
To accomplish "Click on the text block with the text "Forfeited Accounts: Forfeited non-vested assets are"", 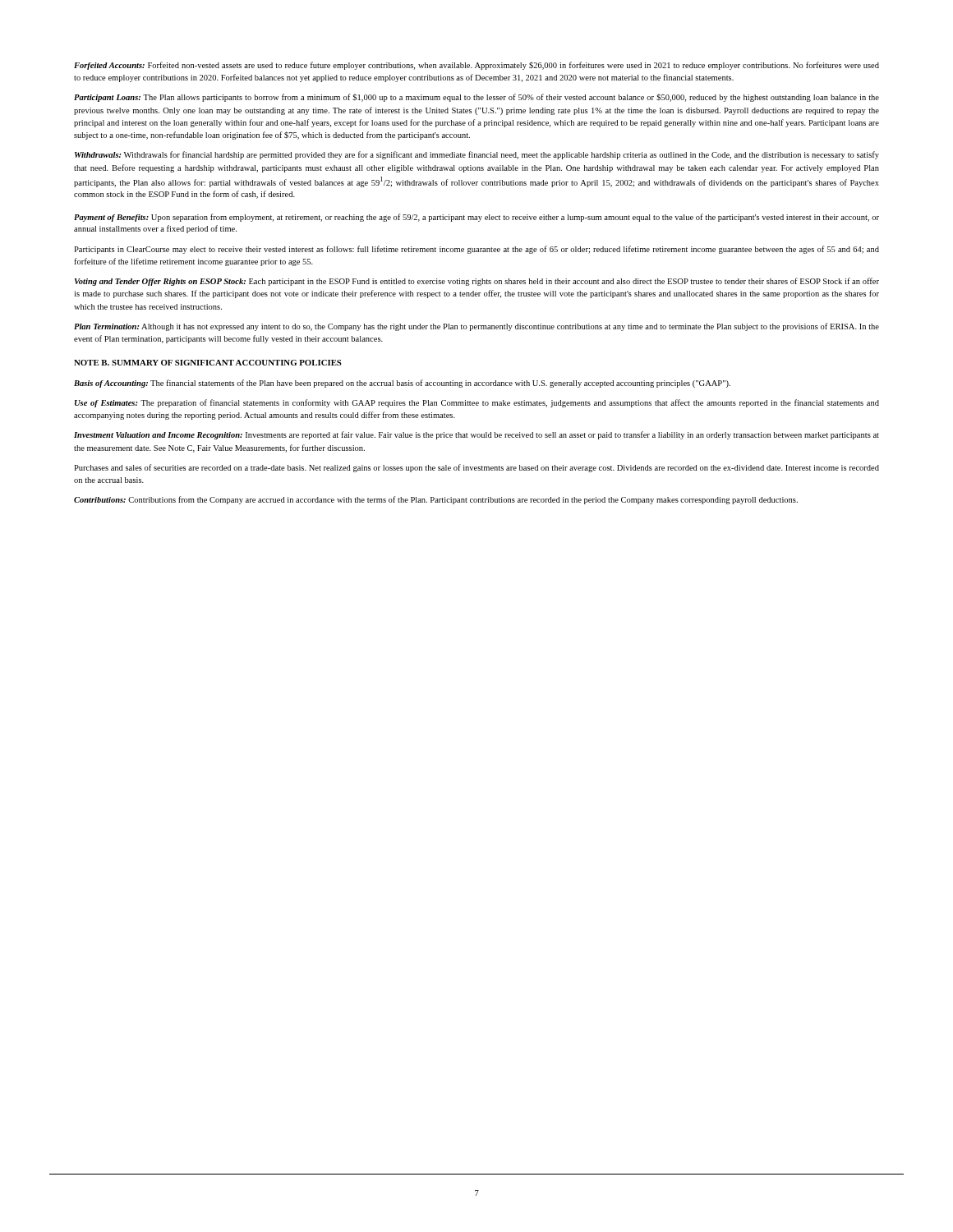I will click(476, 72).
